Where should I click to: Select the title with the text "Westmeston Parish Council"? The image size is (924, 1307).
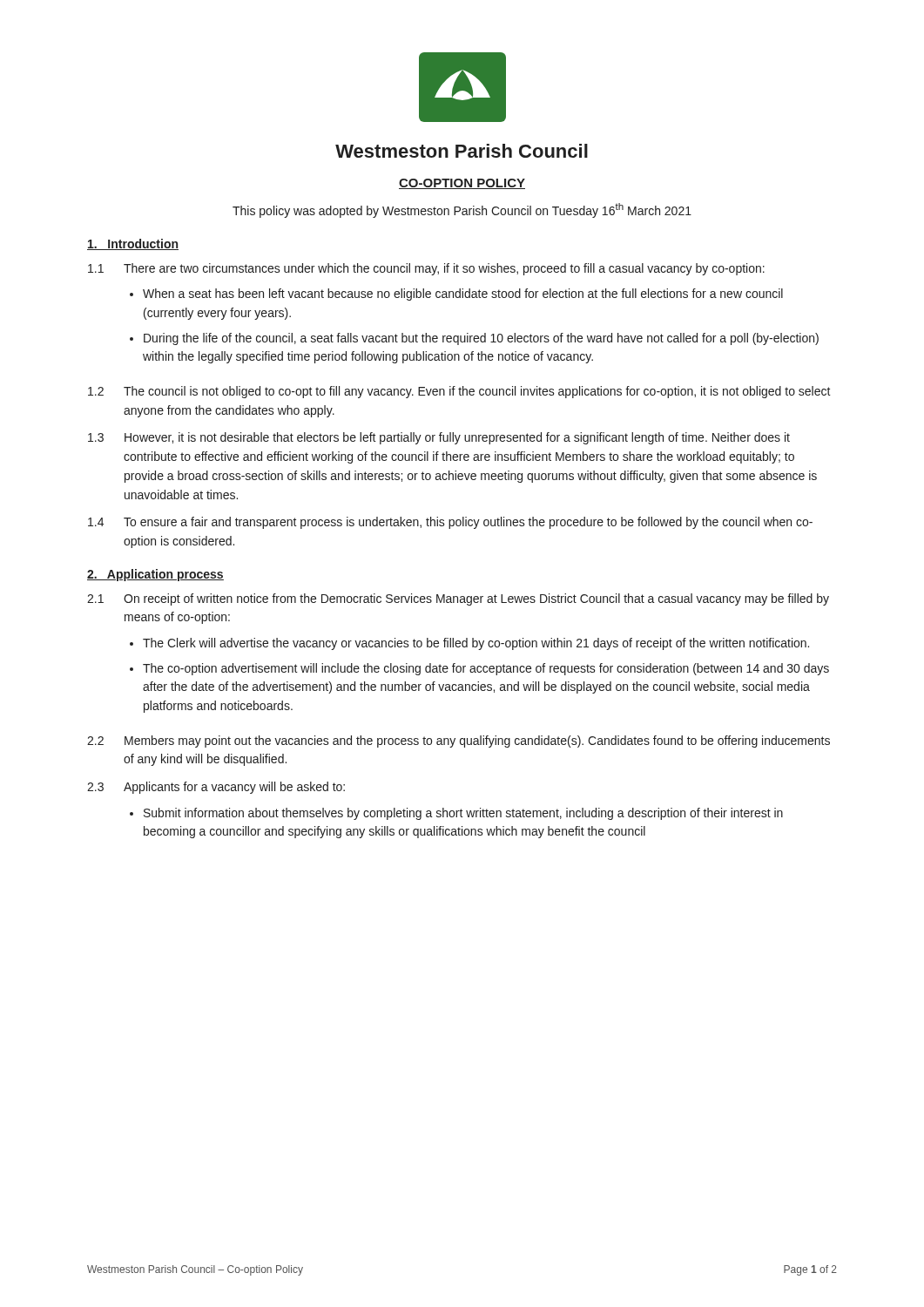(462, 151)
